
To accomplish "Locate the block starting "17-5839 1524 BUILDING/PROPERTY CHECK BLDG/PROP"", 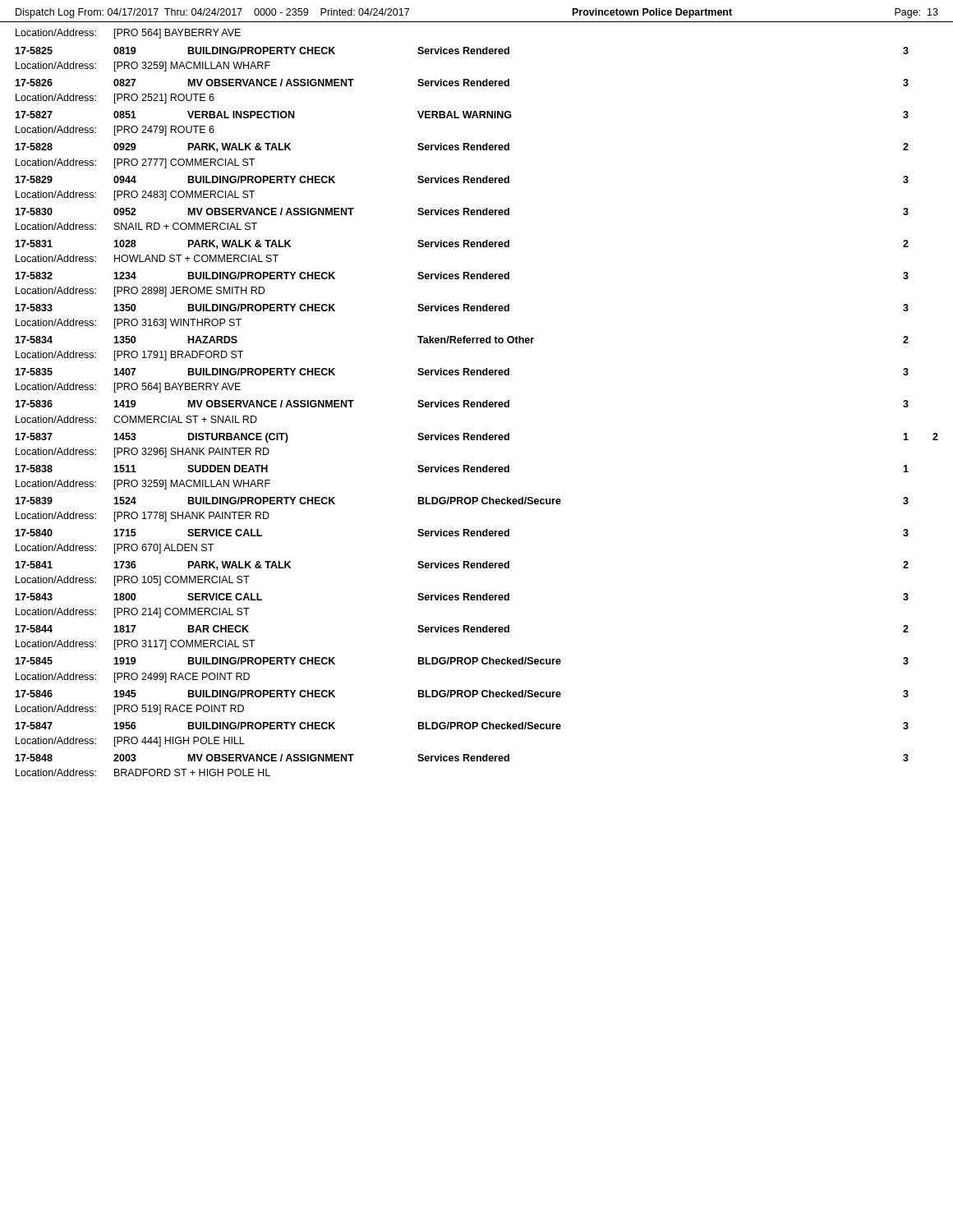I will 476,508.
